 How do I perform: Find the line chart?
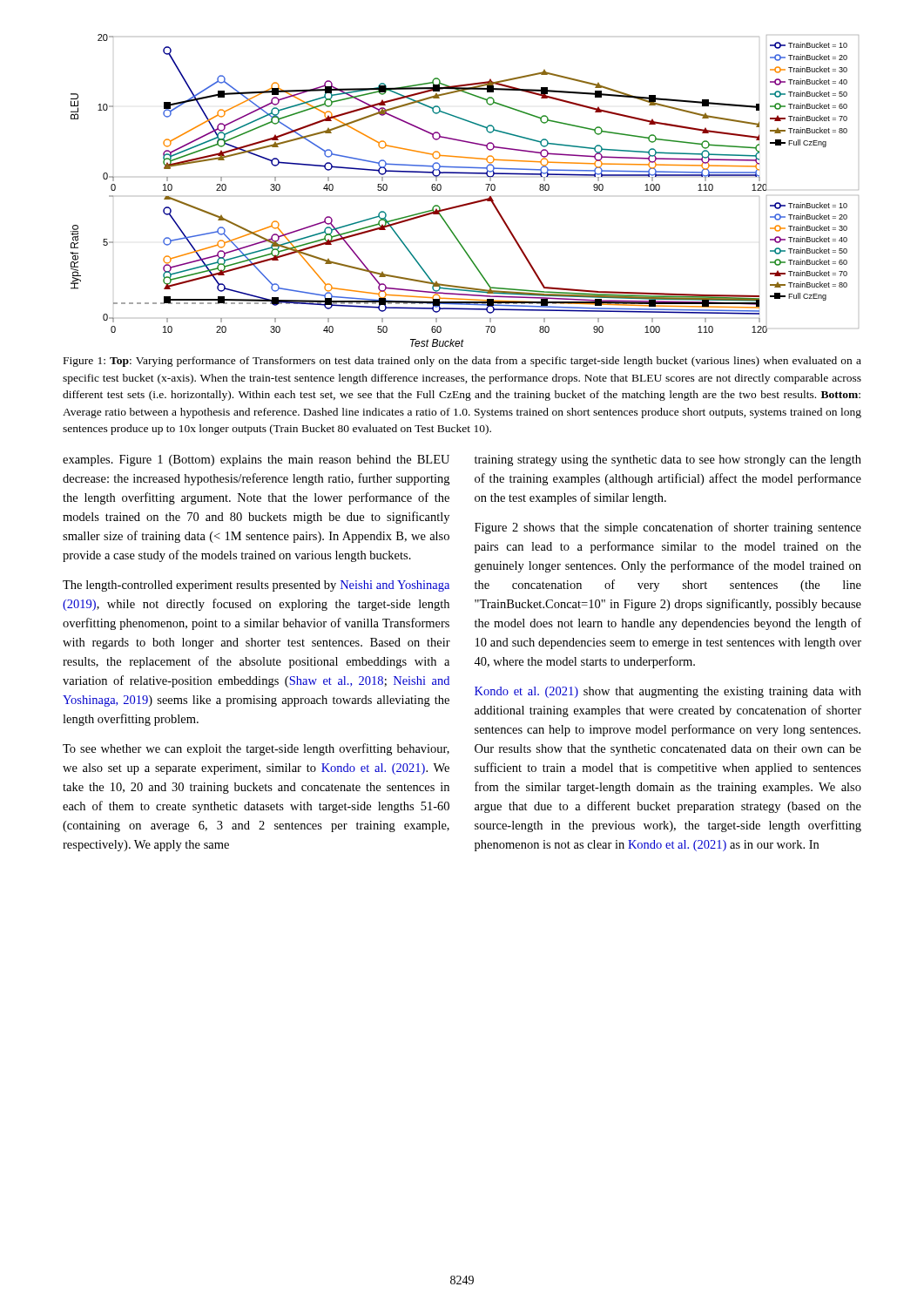point(462,186)
